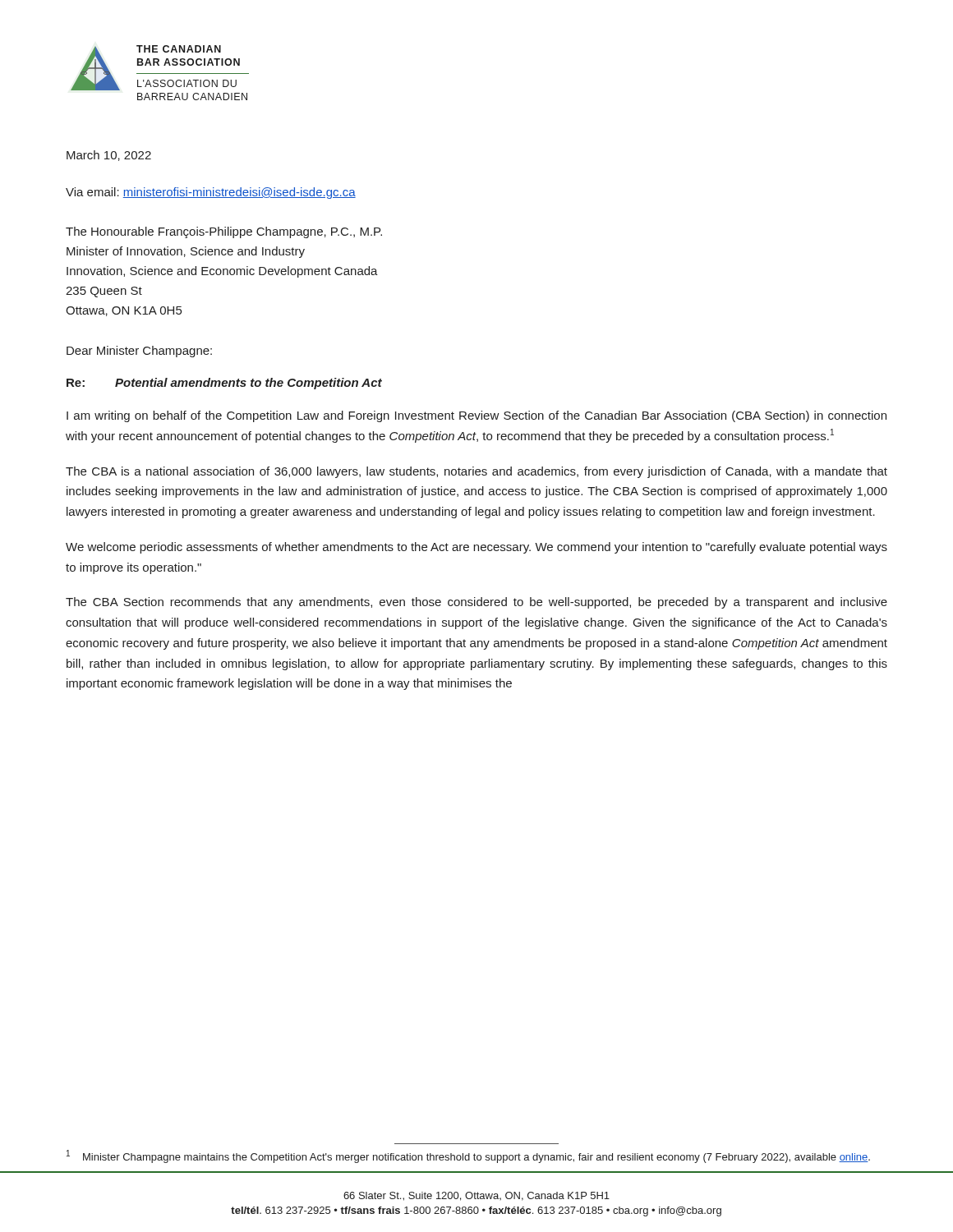This screenshot has height=1232, width=953.
Task: Select the passage starting "I am writing on"
Action: 476,425
